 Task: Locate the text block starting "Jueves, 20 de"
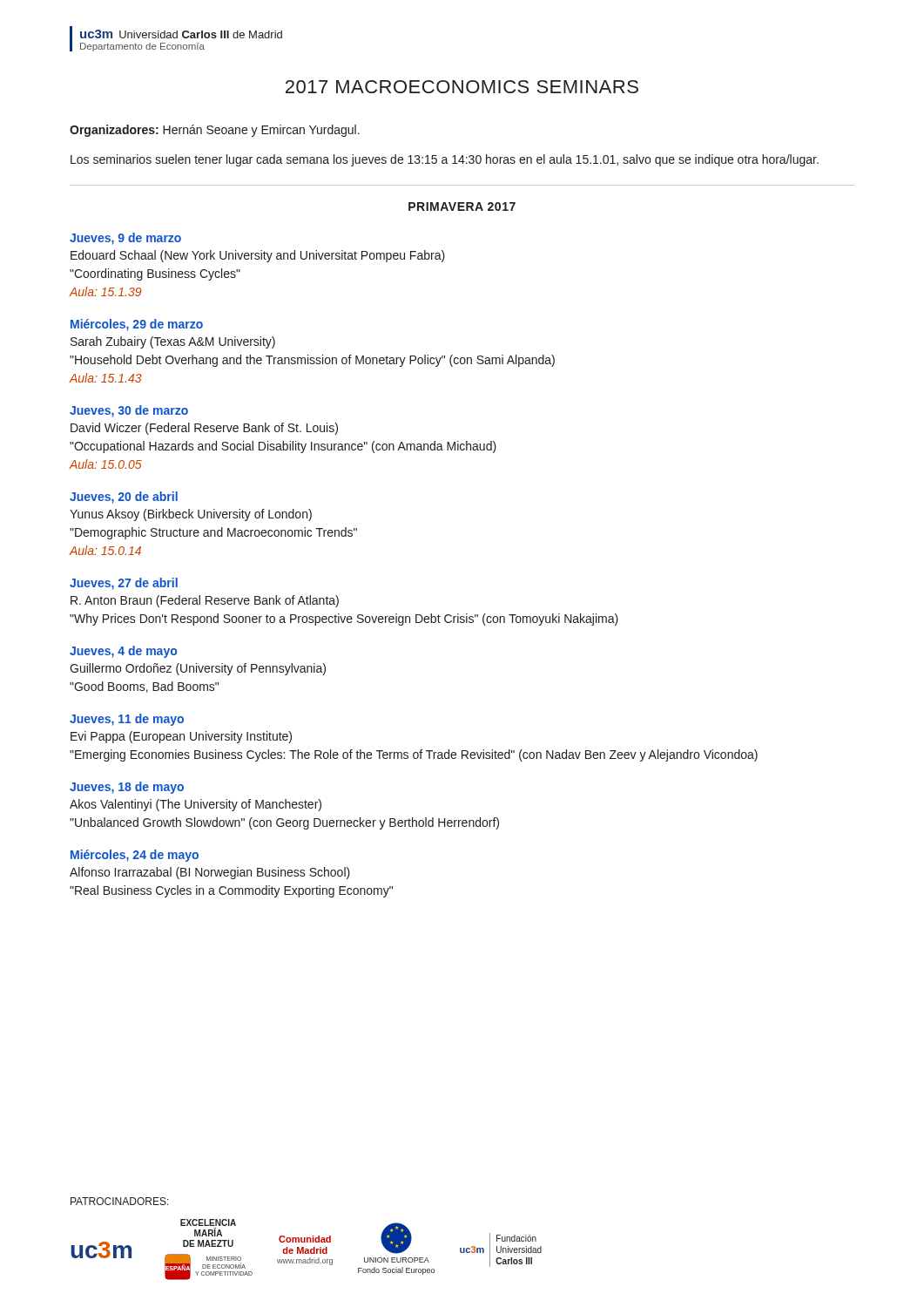pyautogui.click(x=124, y=498)
